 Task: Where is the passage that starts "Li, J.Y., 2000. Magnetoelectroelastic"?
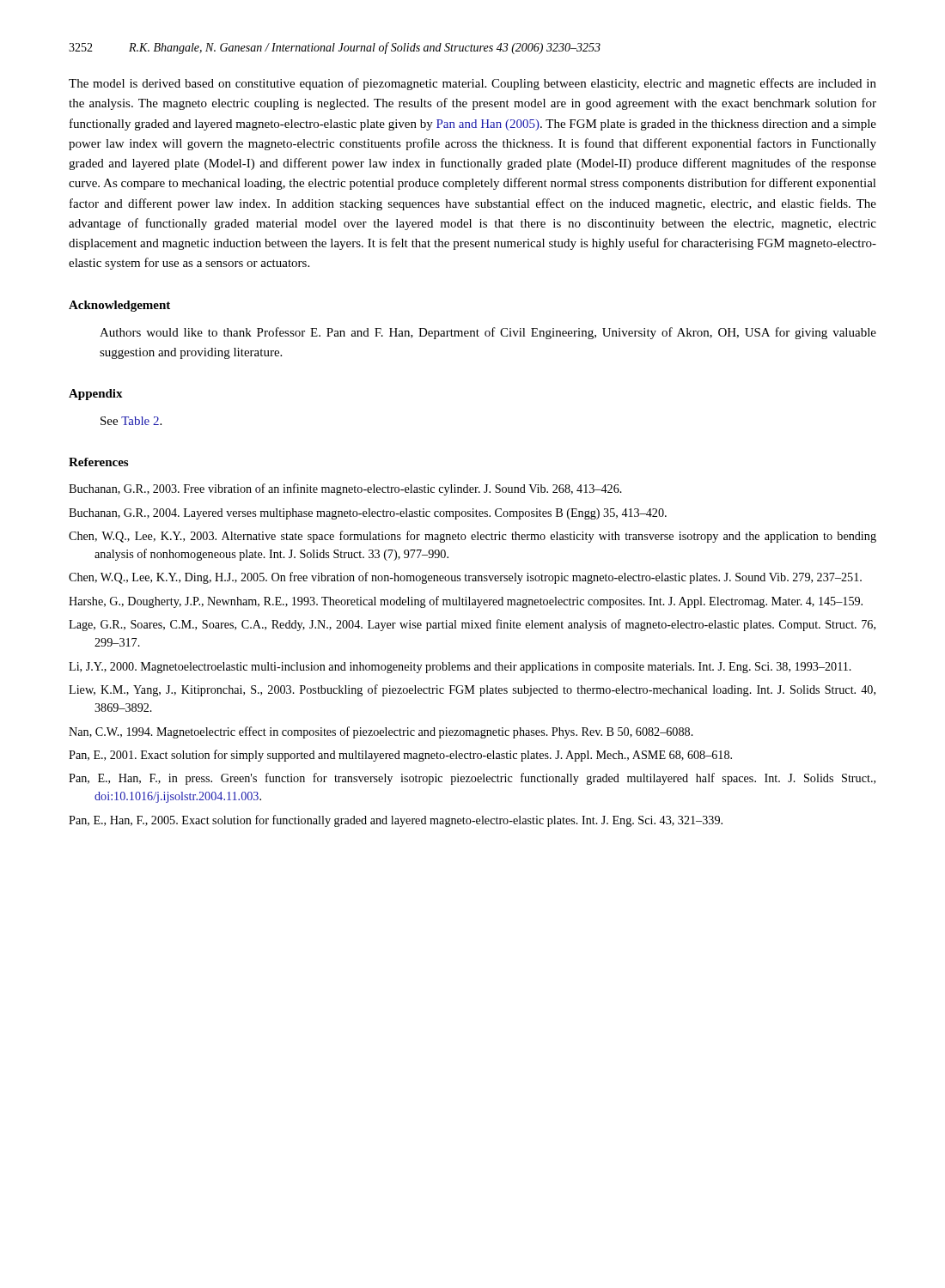tap(460, 666)
